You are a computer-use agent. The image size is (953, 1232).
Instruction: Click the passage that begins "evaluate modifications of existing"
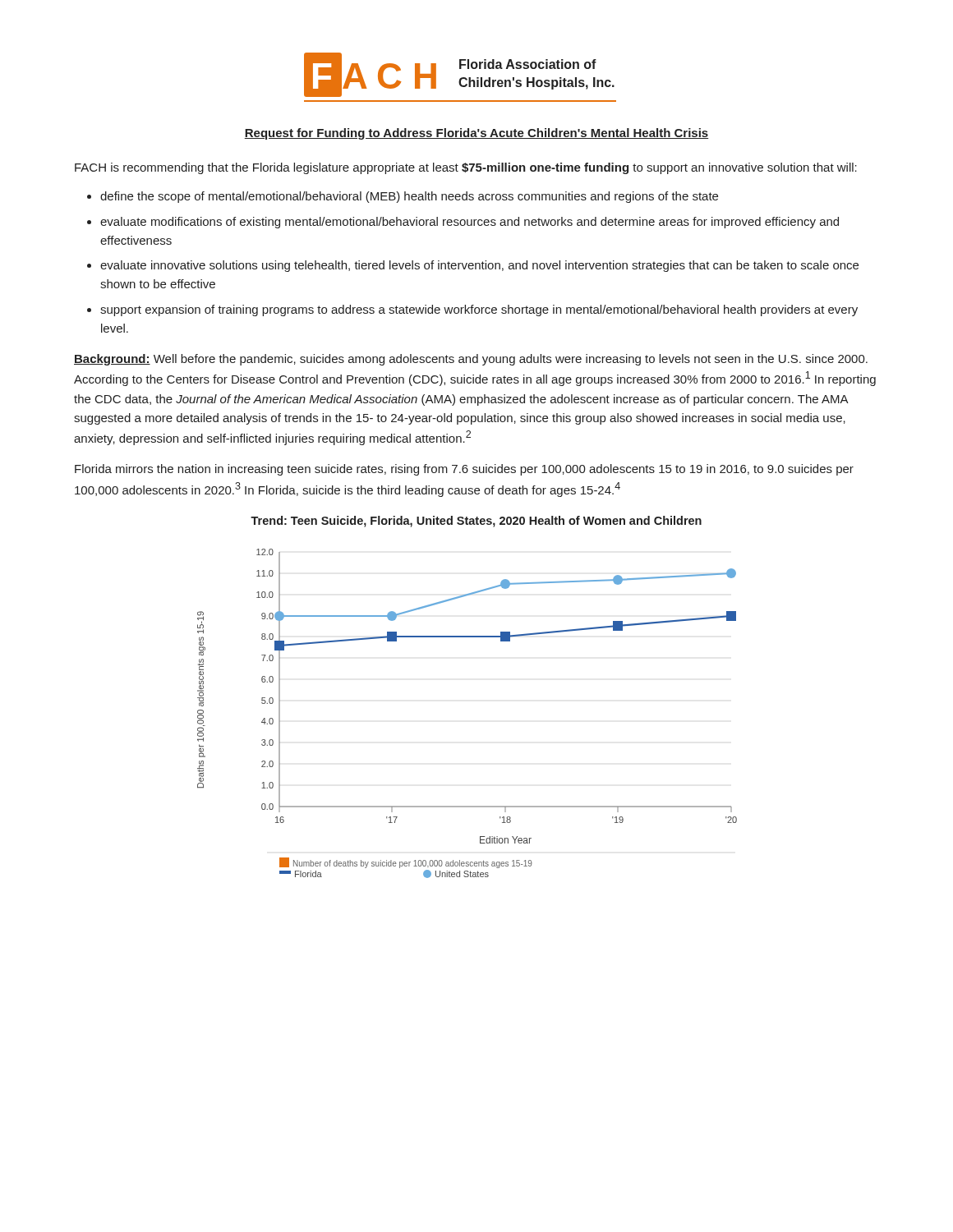pyautogui.click(x=470, y=231)
